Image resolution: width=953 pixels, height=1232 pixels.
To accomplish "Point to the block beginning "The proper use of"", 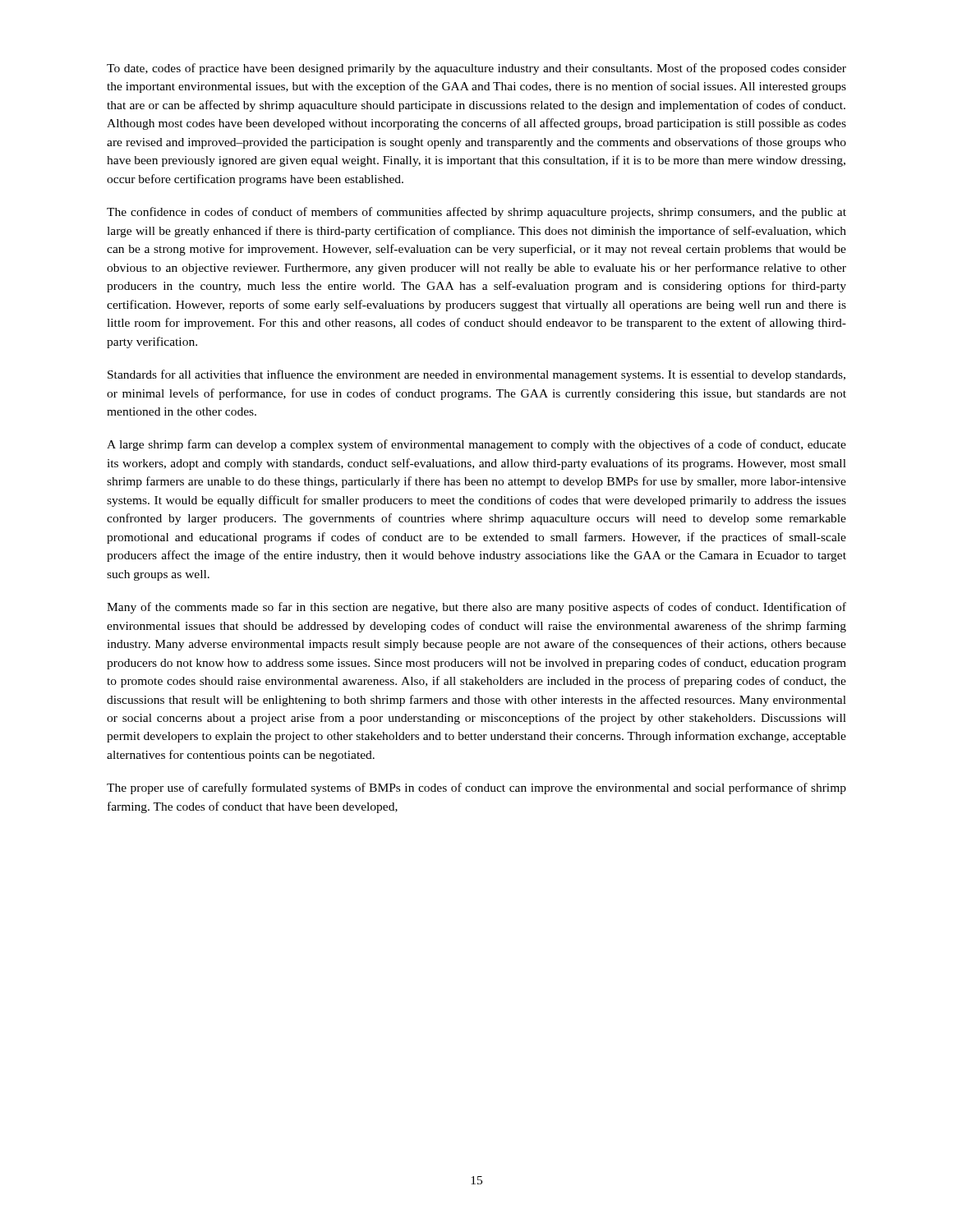I will pos(476,797).
